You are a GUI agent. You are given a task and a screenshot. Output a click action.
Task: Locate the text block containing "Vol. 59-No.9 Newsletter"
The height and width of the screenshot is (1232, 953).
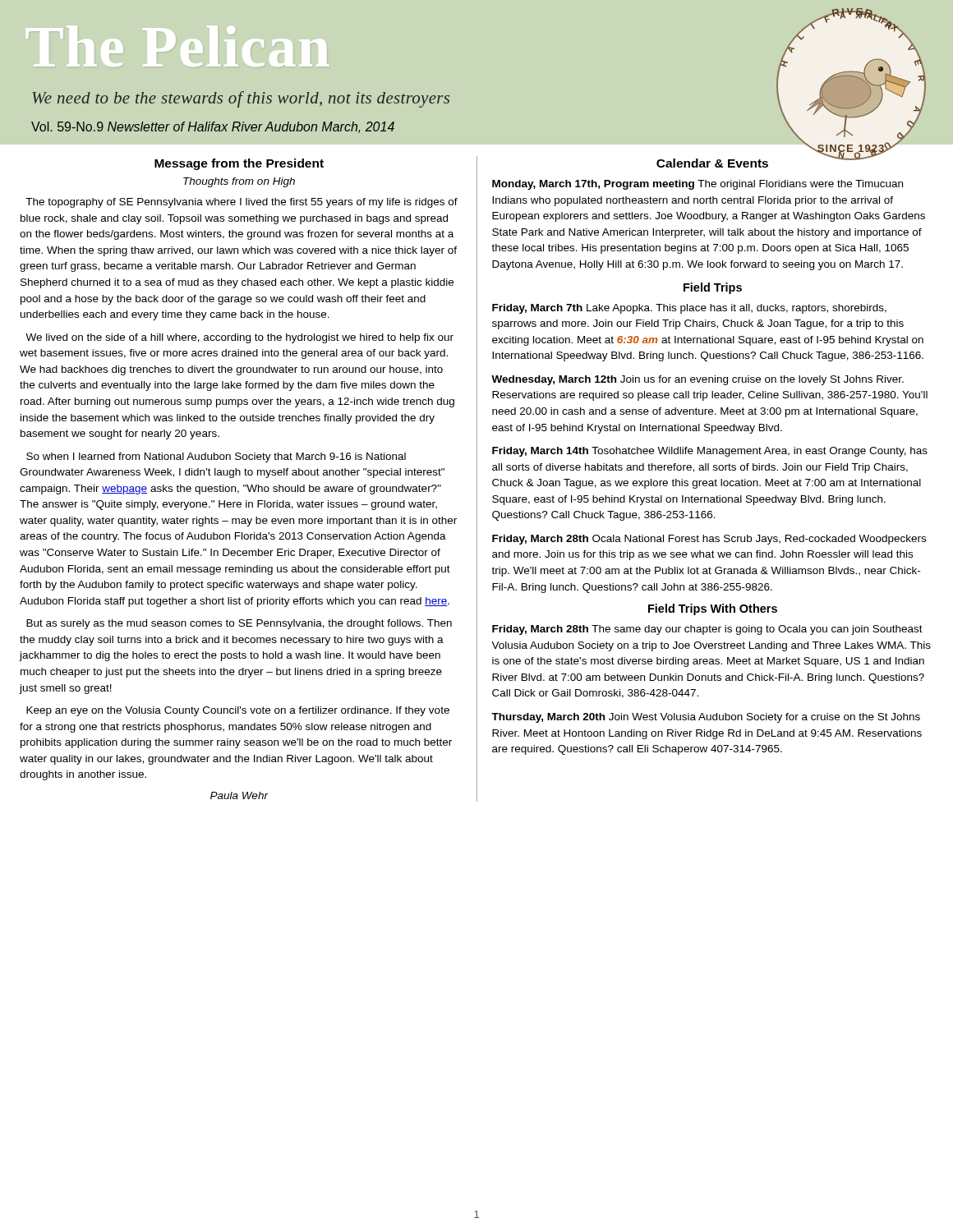pyautogui.click(x=213, y=127)
